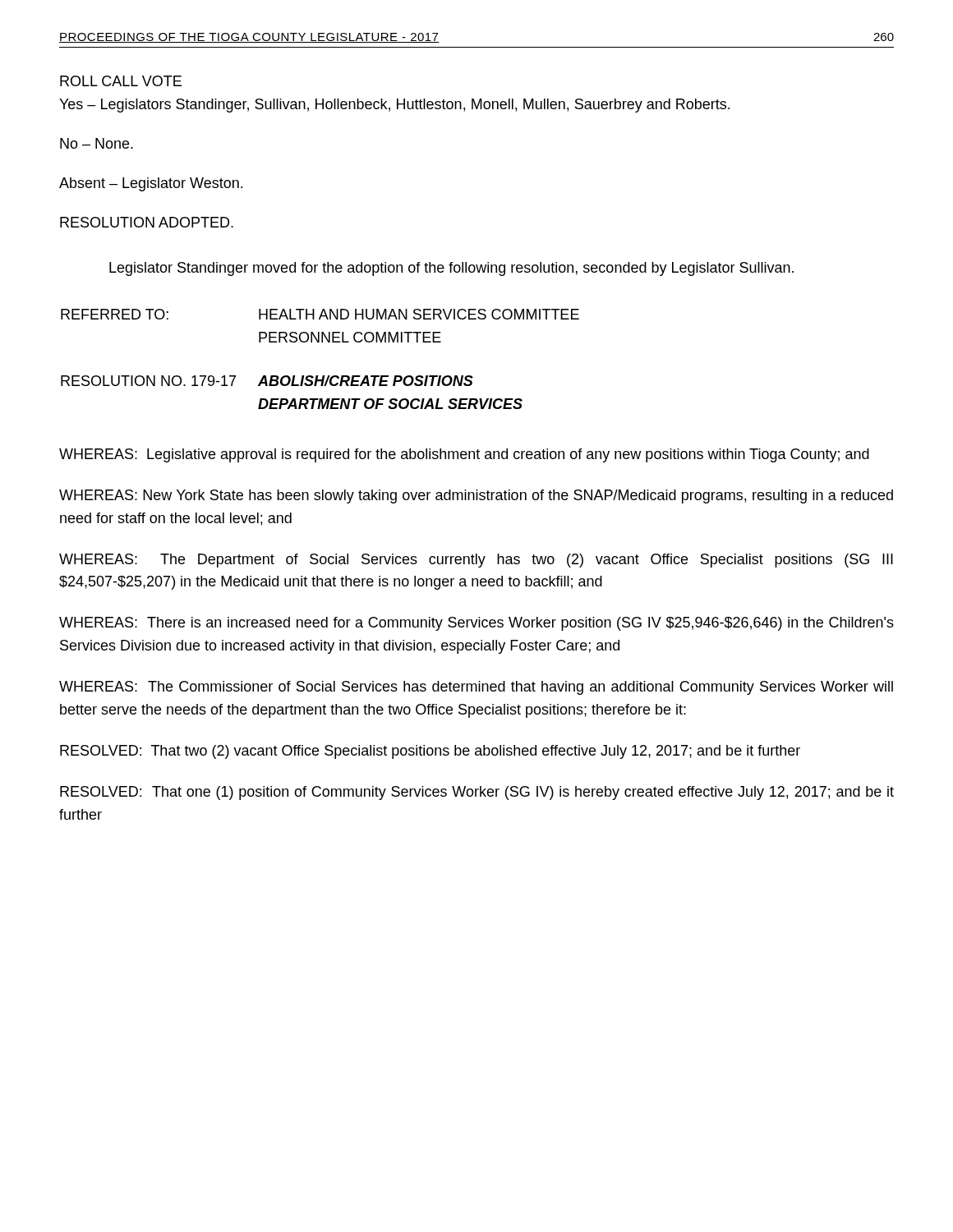Locate the block of text that opens with "Legislator Standinger moved for"
Screen dimensions: 1232x953
click(452, 268)
